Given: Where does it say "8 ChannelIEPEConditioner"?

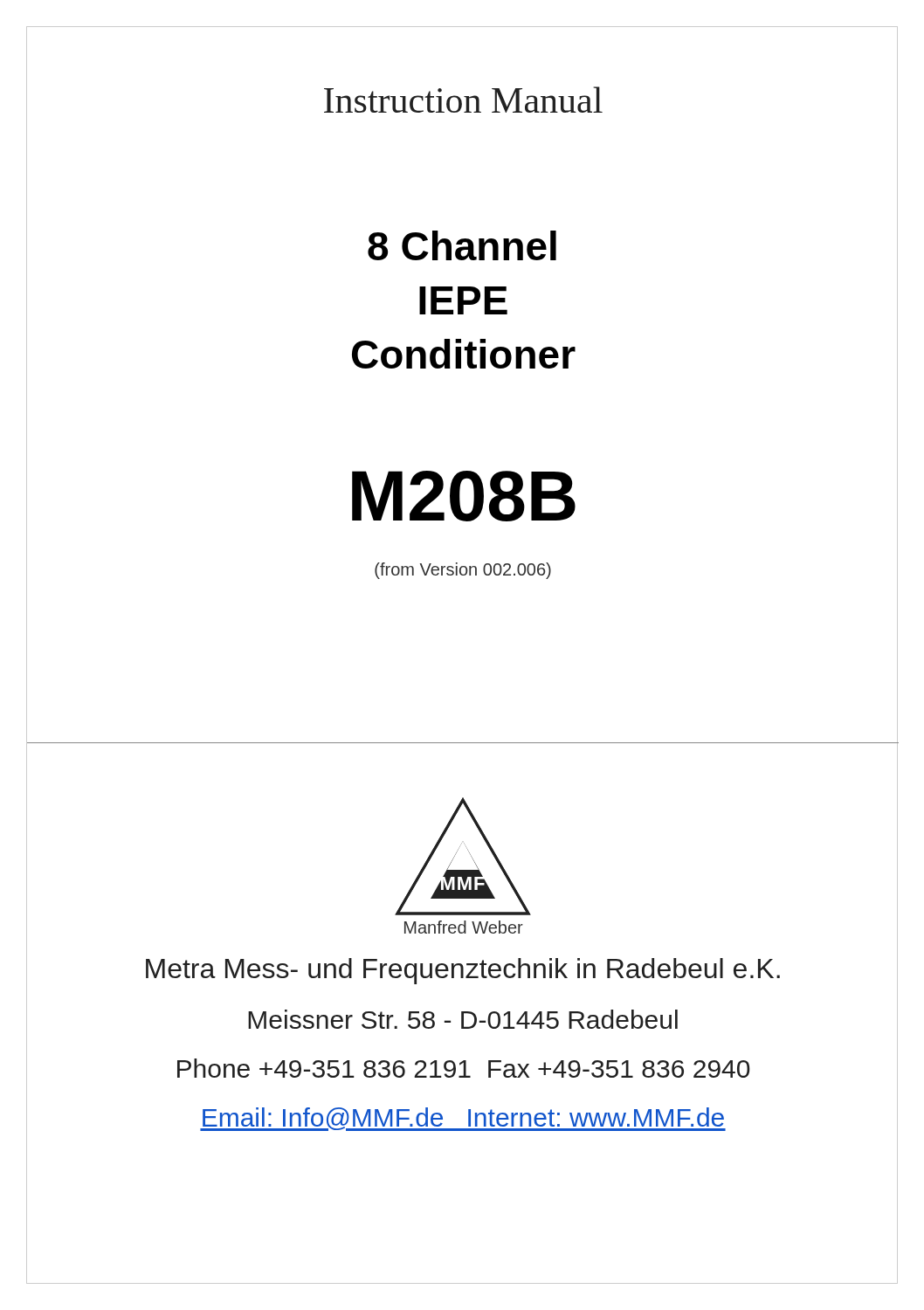Looking at the screenshot, I should point(463,301).
